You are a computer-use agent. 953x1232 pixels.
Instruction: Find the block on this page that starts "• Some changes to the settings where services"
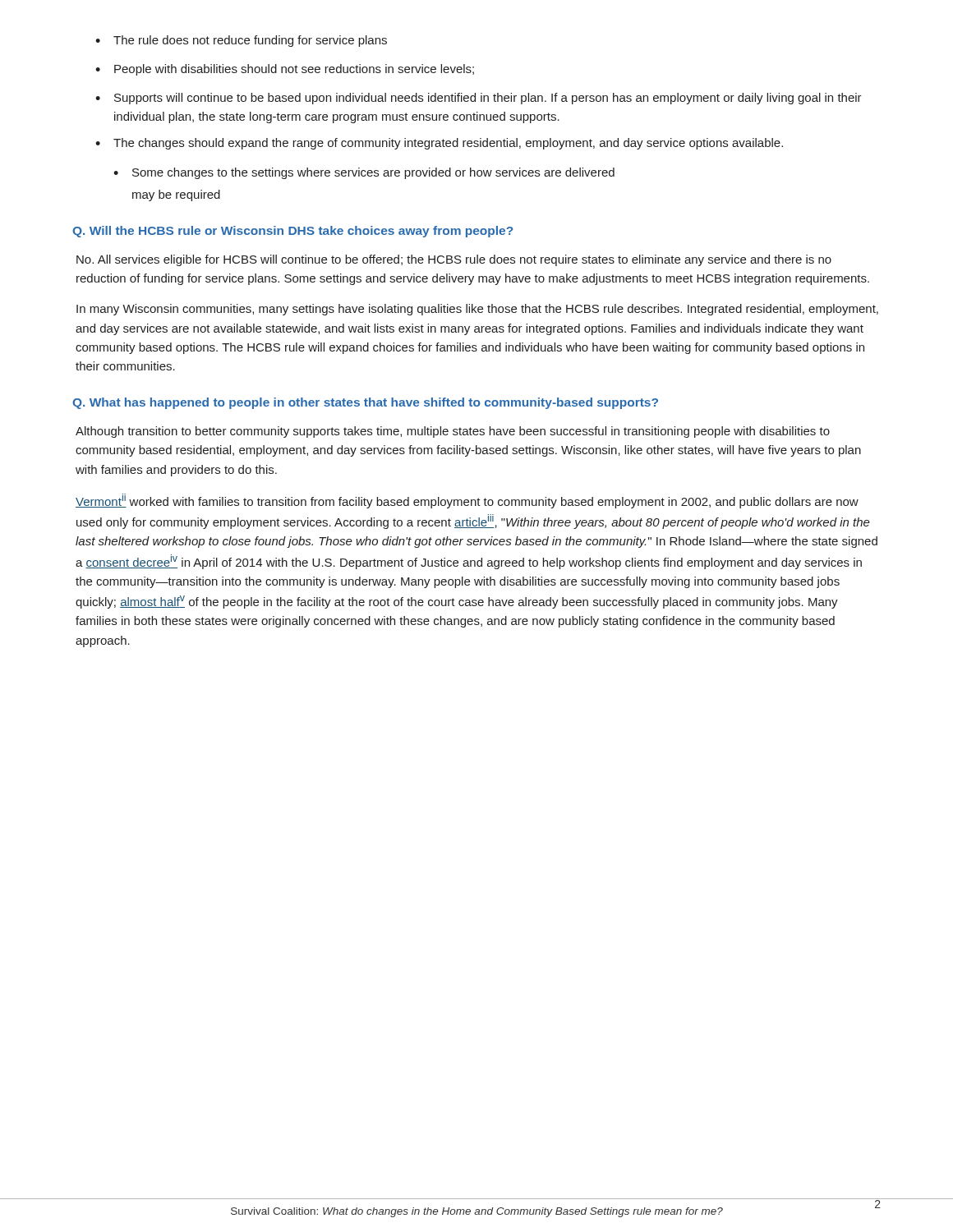pos(497,184)
